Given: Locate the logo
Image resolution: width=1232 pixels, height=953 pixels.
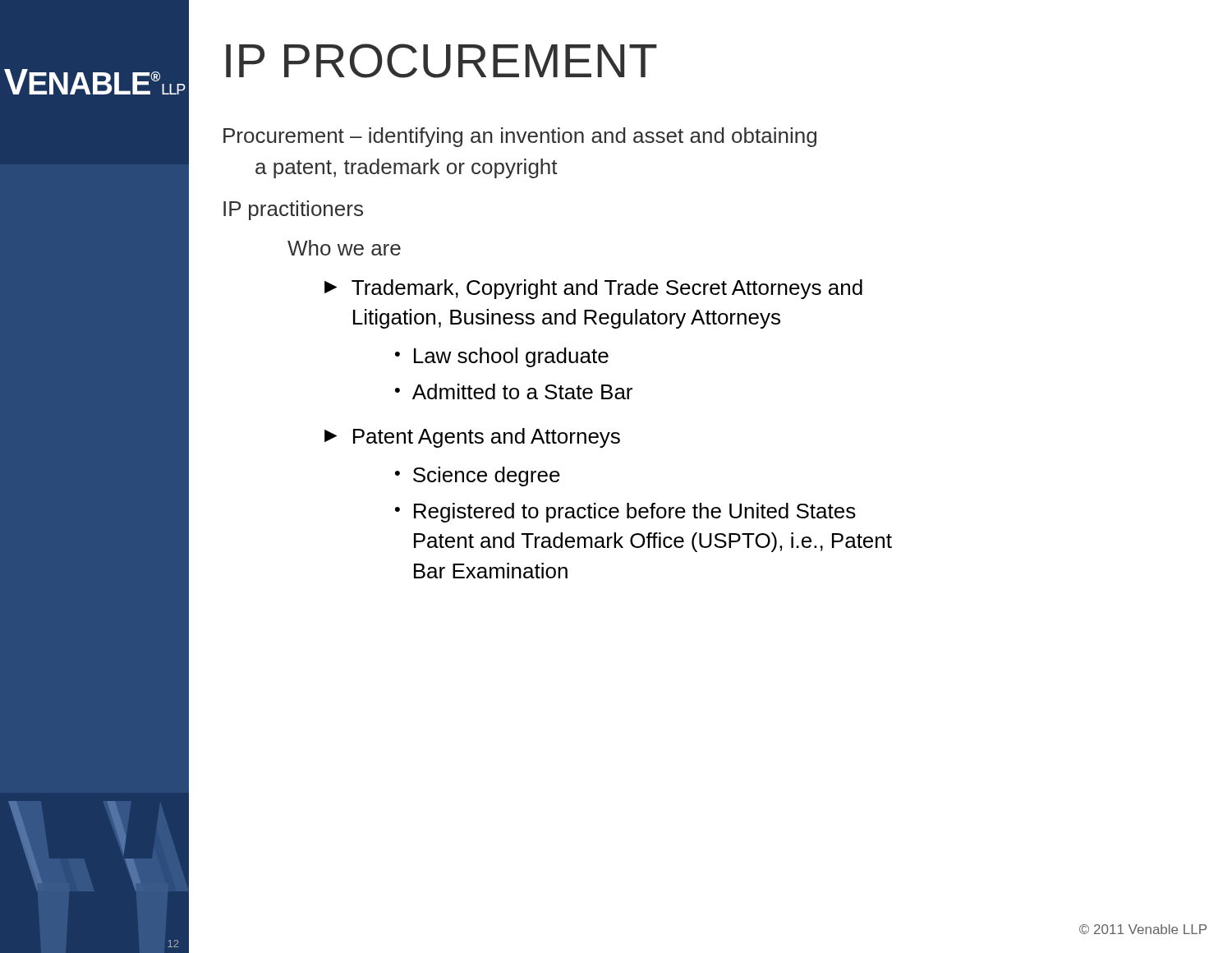Looking at the screenshot, I should coord(94,82).
